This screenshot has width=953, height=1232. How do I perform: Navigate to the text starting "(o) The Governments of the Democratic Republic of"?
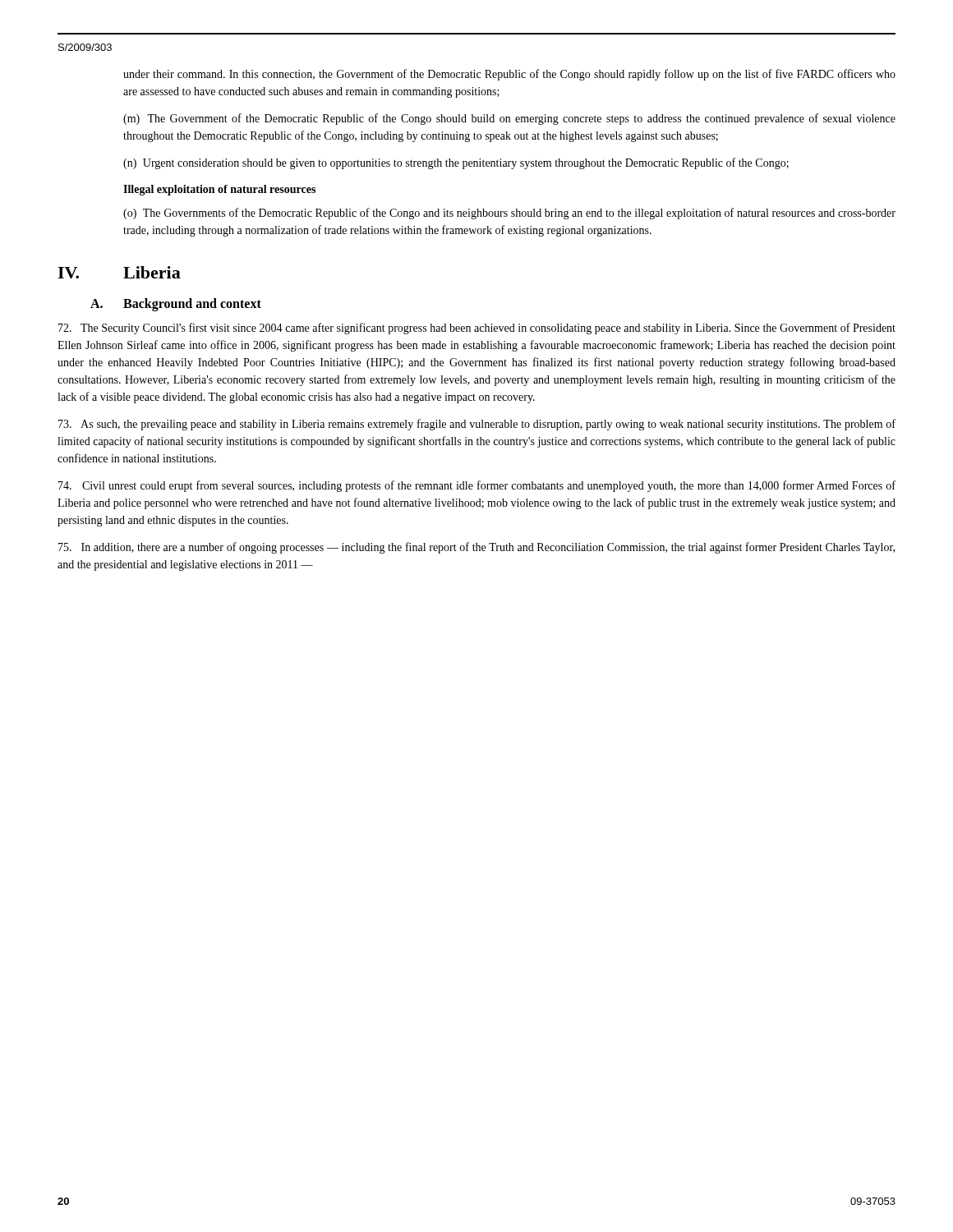tap(509, 222)
